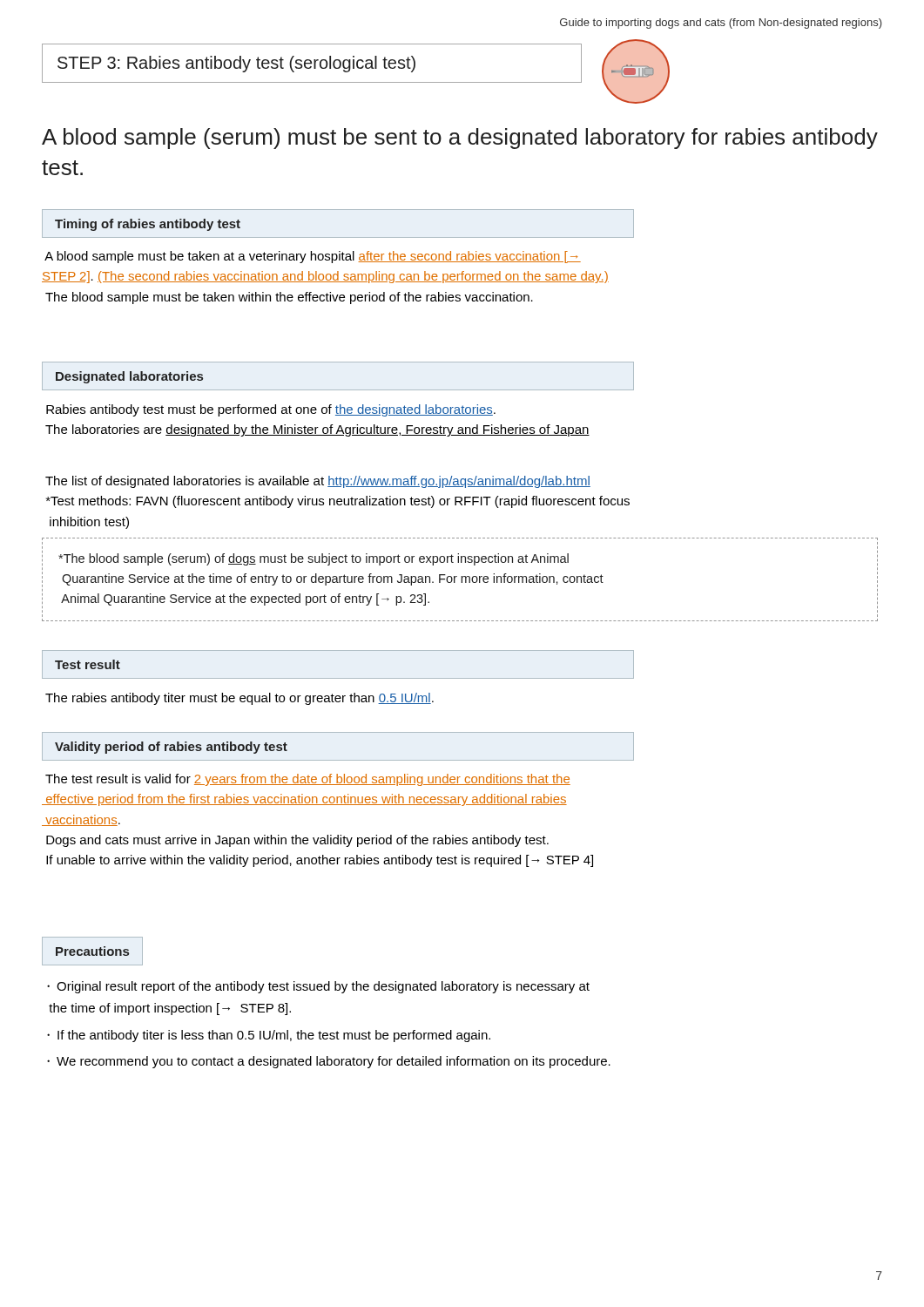This screenshot has width=924, height=1307.
Task: Find the region starting "The blood sample (serum) of dogs"
Action: [331, 579]
